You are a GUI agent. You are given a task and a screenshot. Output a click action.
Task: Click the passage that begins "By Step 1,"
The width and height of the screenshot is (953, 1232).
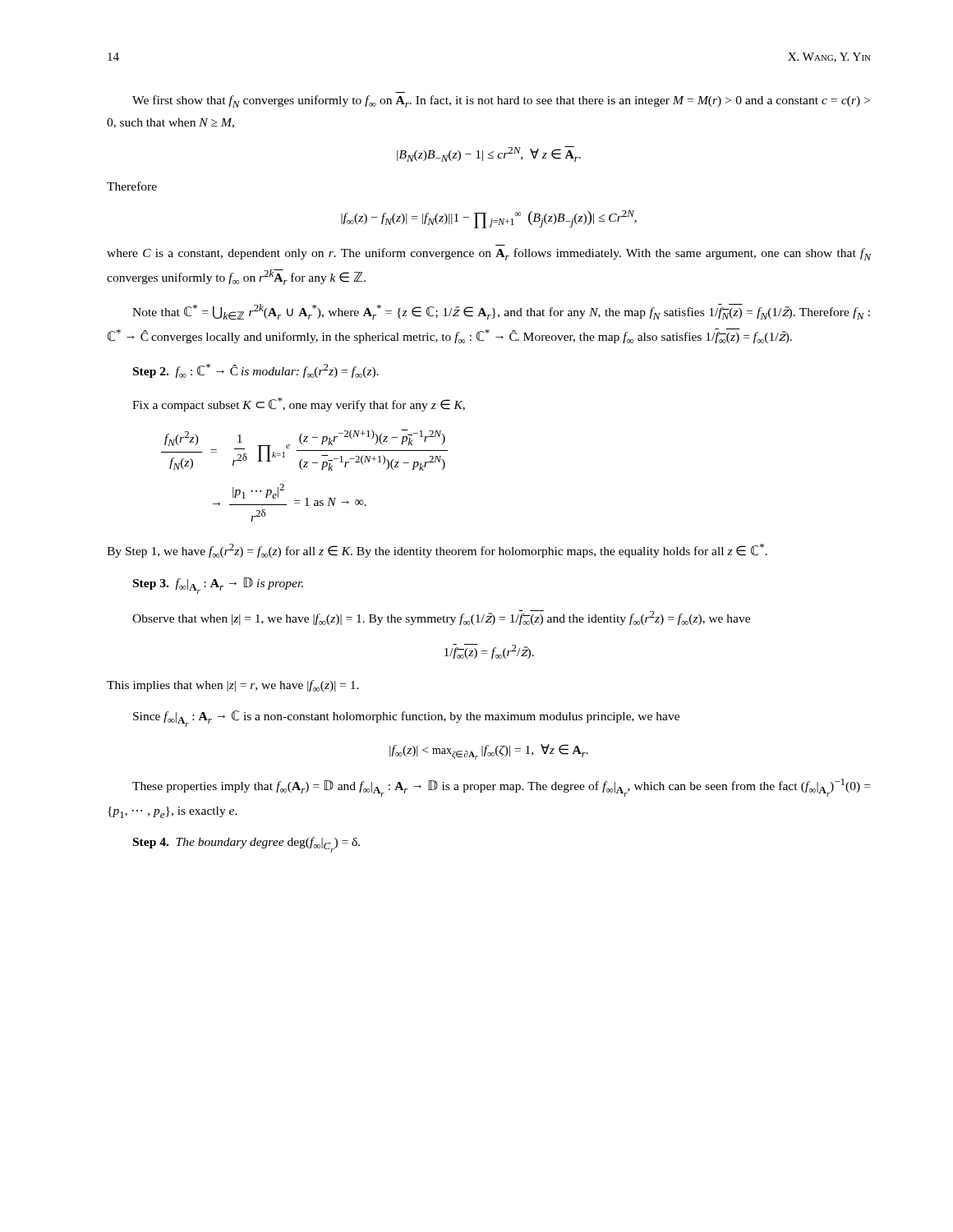(x=489, y=551)
